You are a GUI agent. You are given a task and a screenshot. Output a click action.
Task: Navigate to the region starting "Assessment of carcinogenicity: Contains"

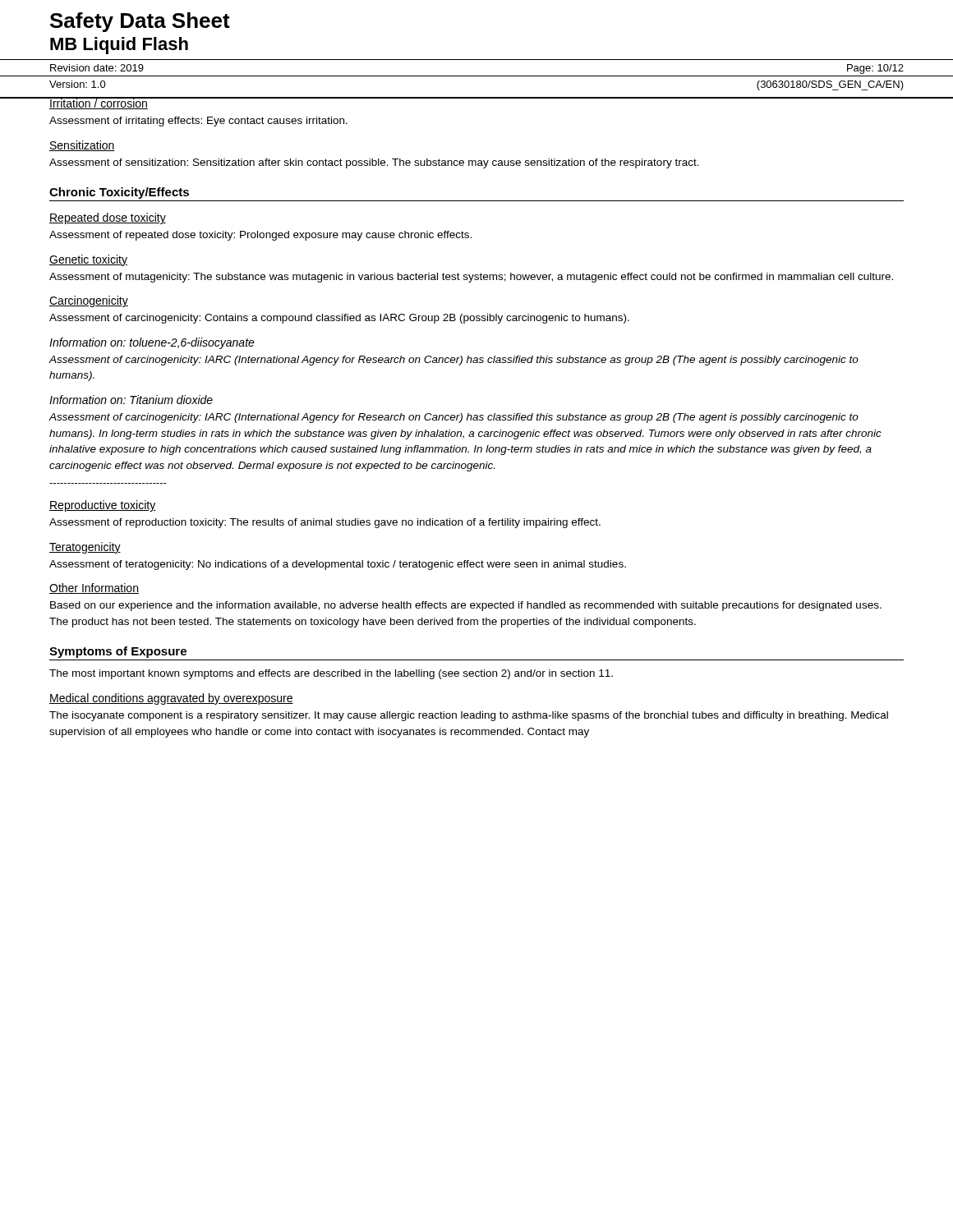coord(340,318)
